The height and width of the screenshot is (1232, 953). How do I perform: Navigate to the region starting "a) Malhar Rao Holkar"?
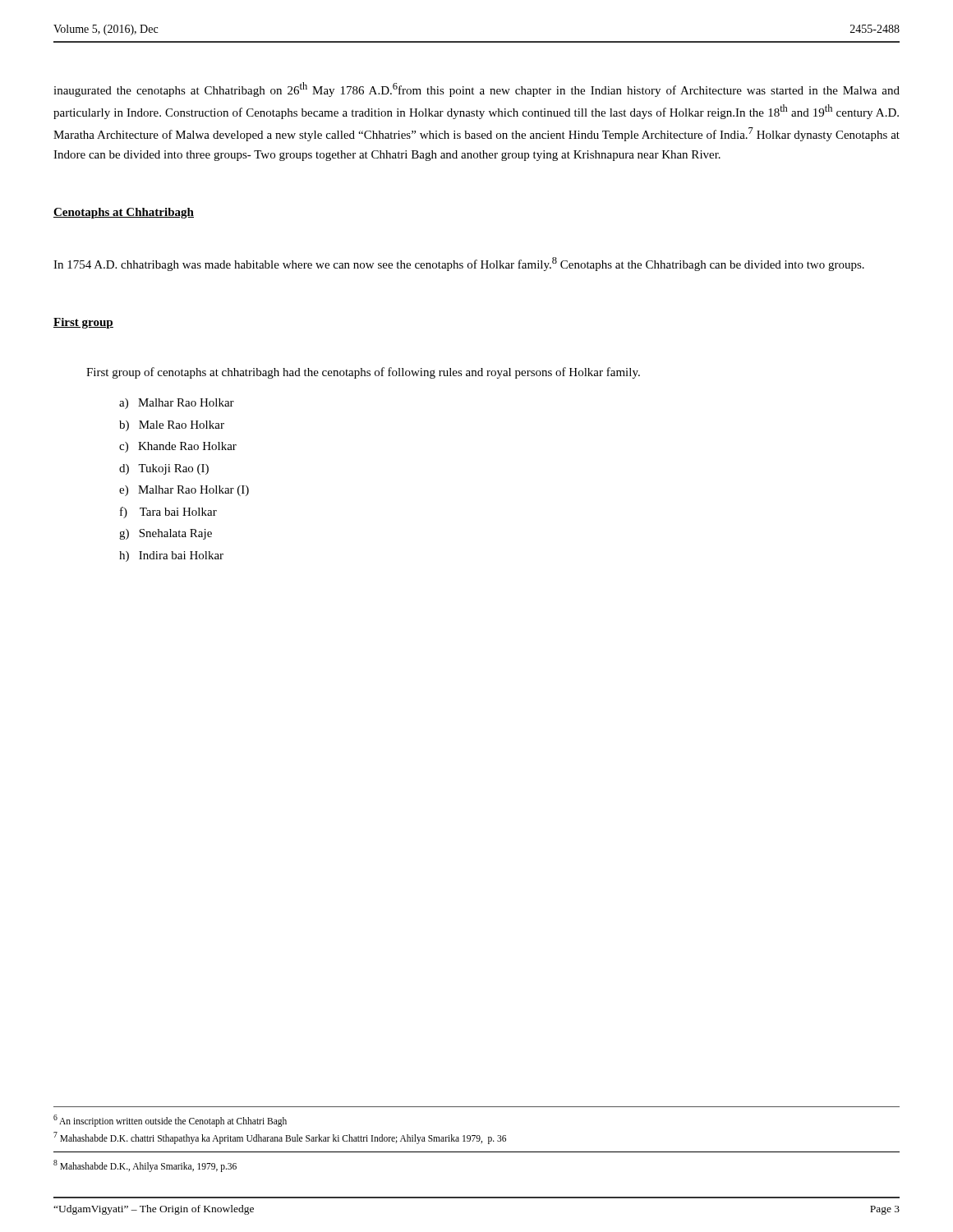176,402
